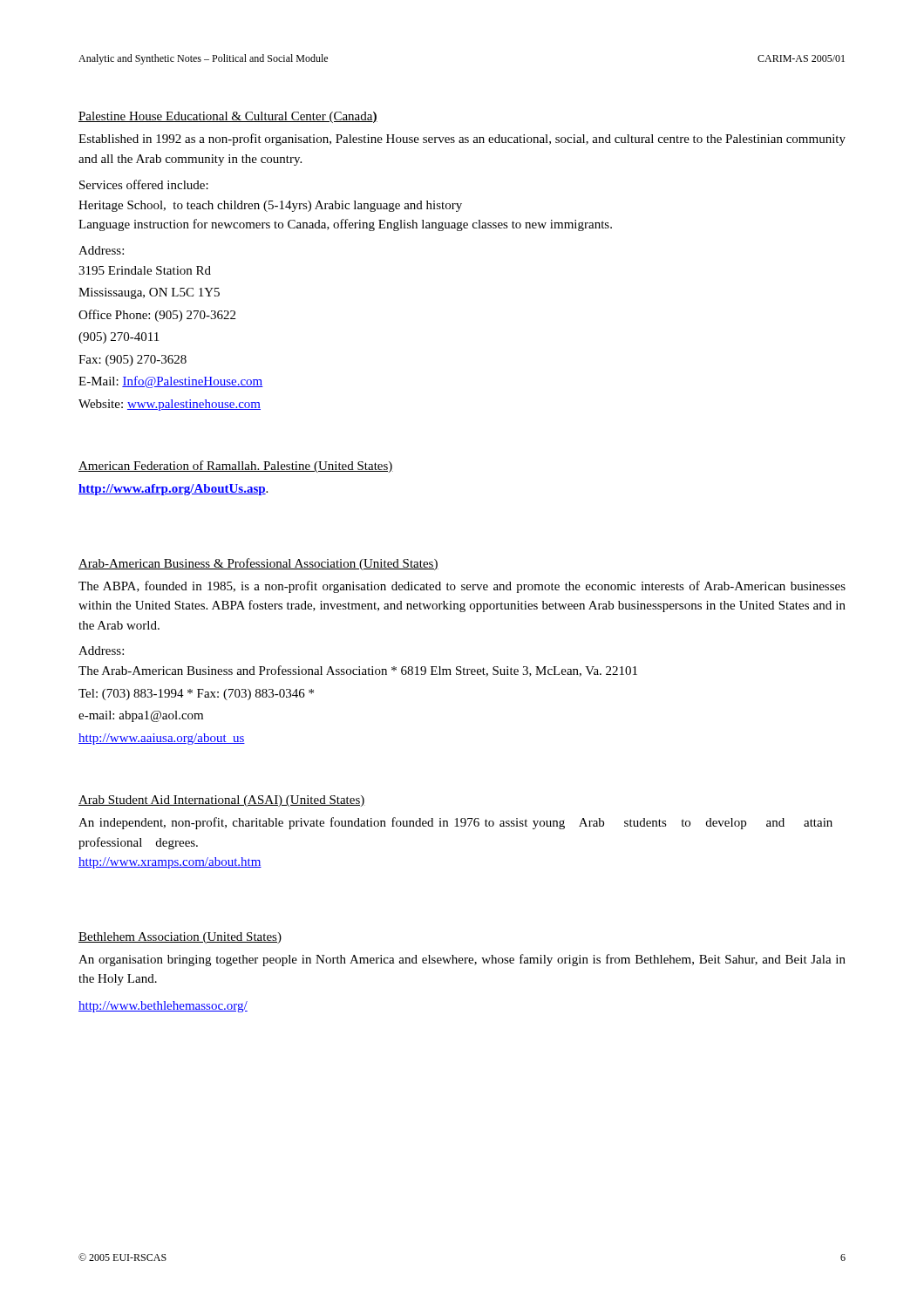Find the text block starting "Services offered include: Heritage School, to"
Image resolution: width=924 pixels, height=1308 pixels.
pyautogui.click(x=346, y=205)
